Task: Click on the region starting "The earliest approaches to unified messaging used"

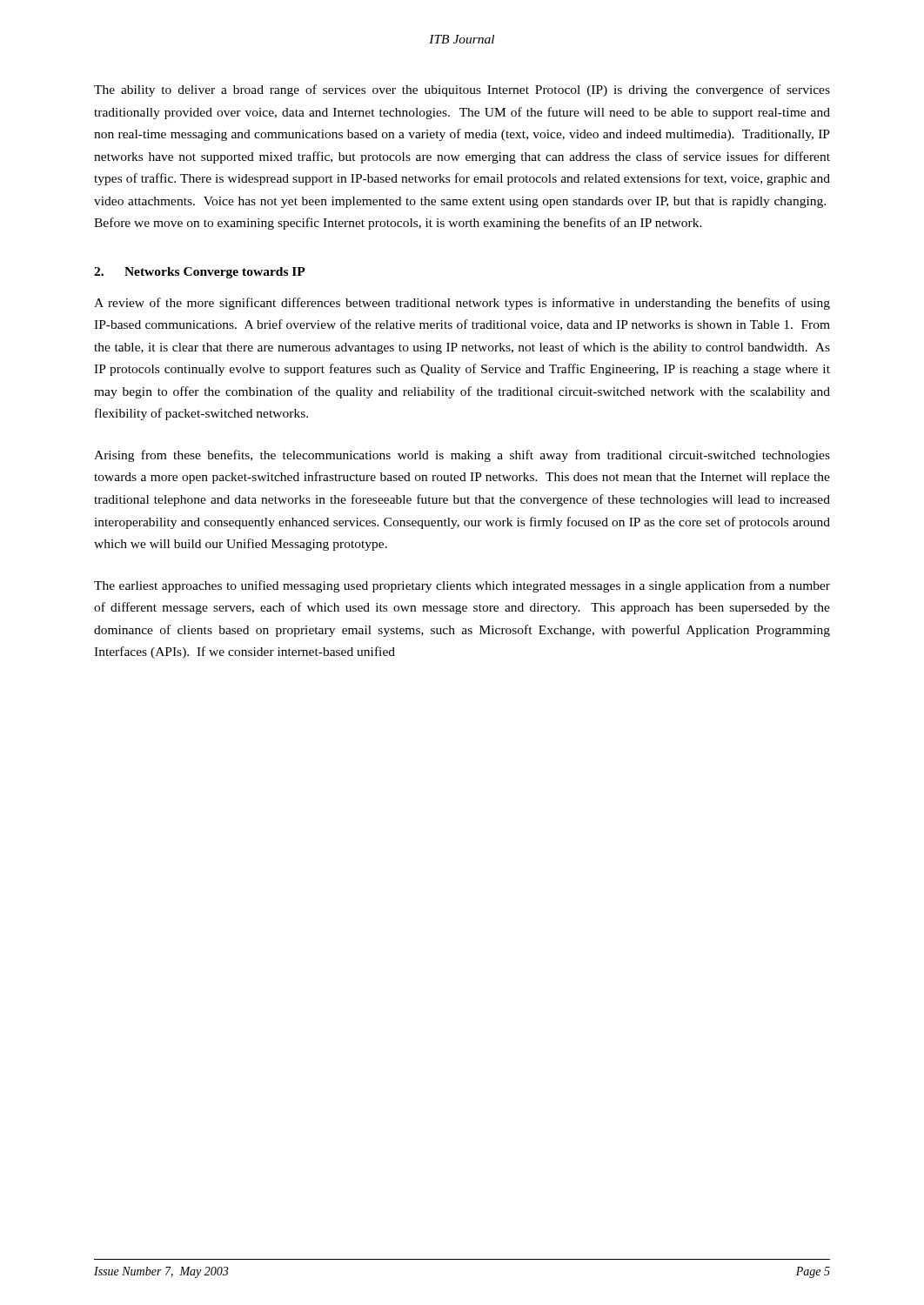Action: click(x=462, y=618)
